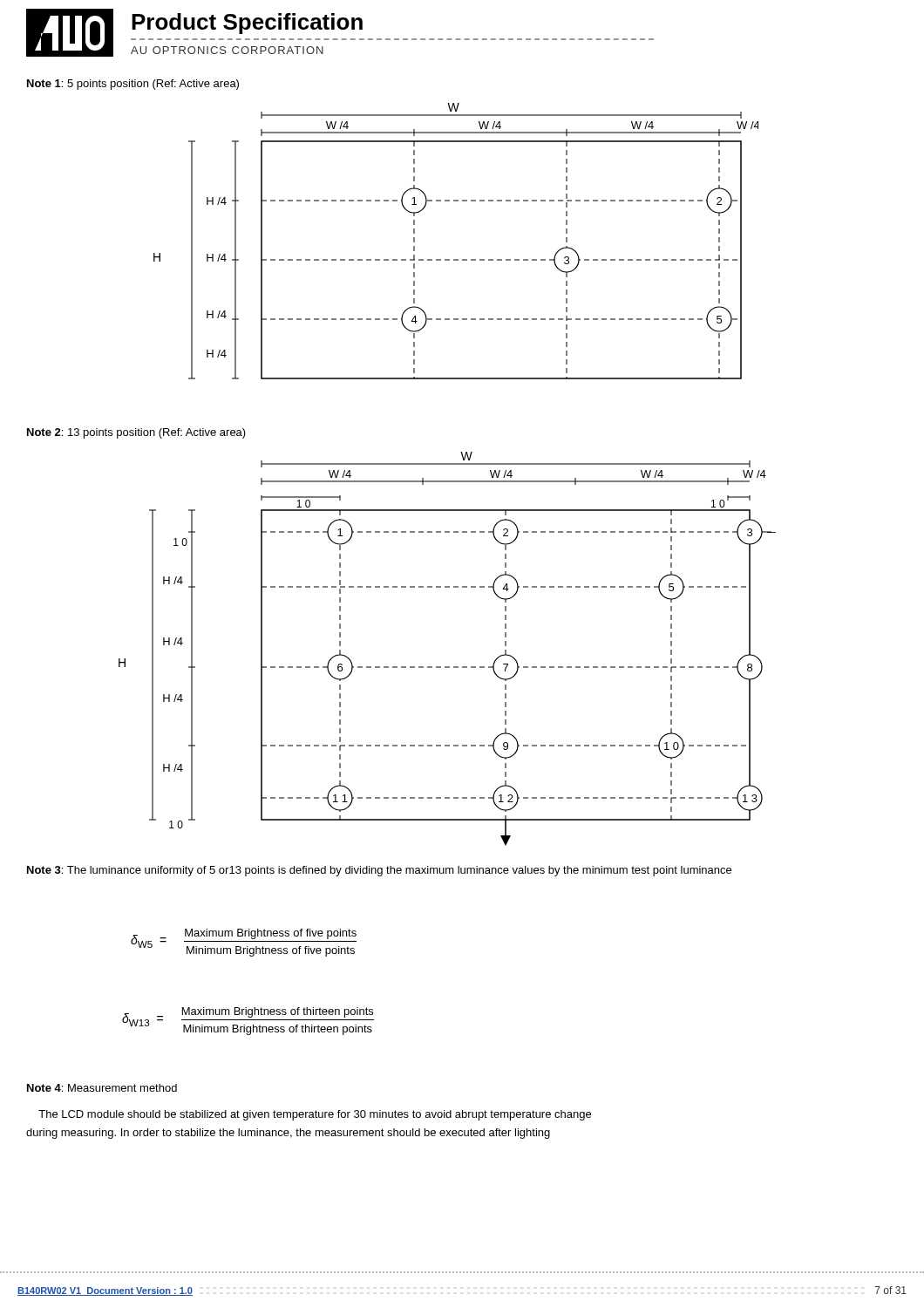Find the text block starting "δW5 = Maximum Brightness of five points"
This screenshot has width=924, height=1308.
[x=196, y=941]
